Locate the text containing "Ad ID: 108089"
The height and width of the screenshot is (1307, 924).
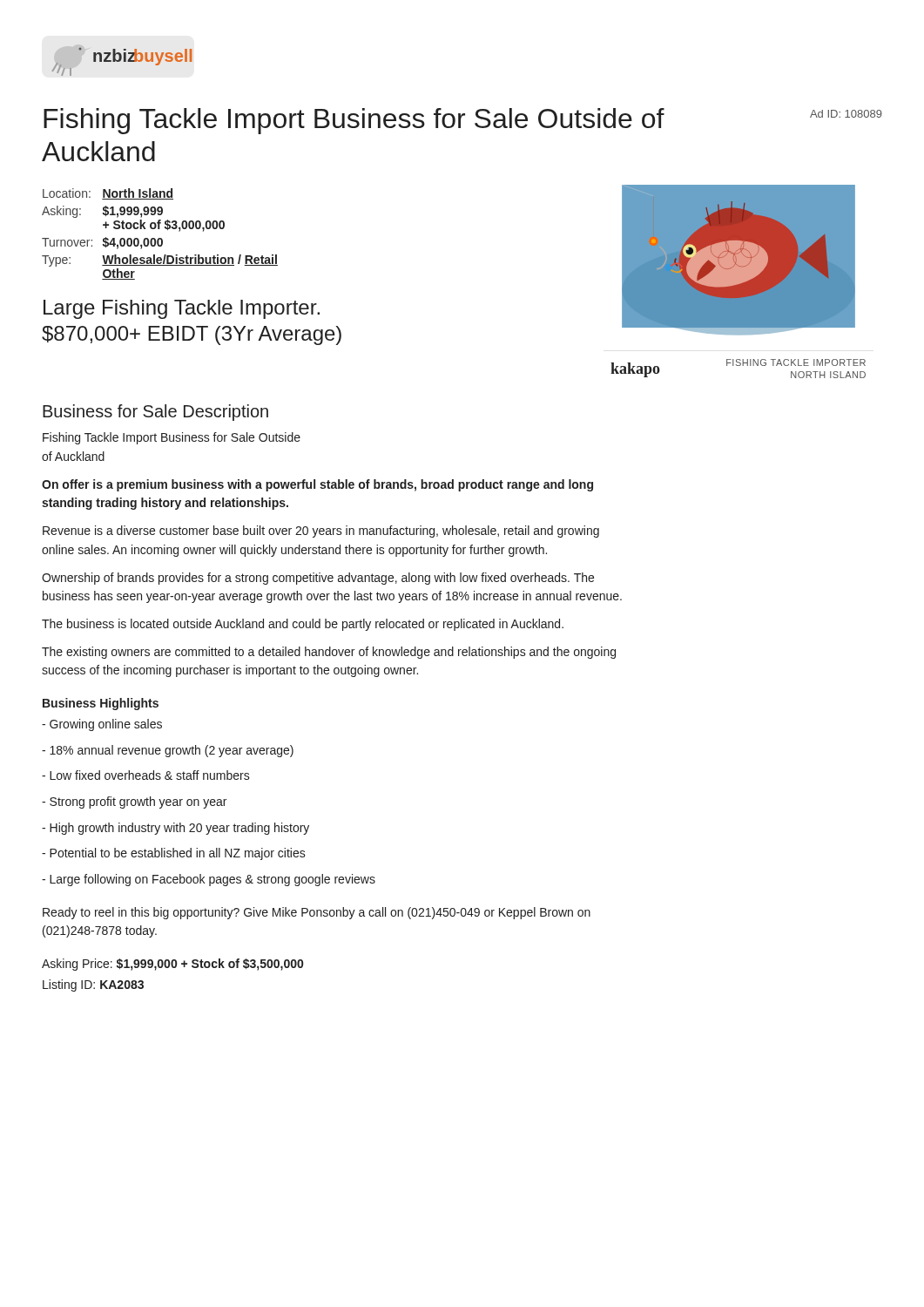846,114
